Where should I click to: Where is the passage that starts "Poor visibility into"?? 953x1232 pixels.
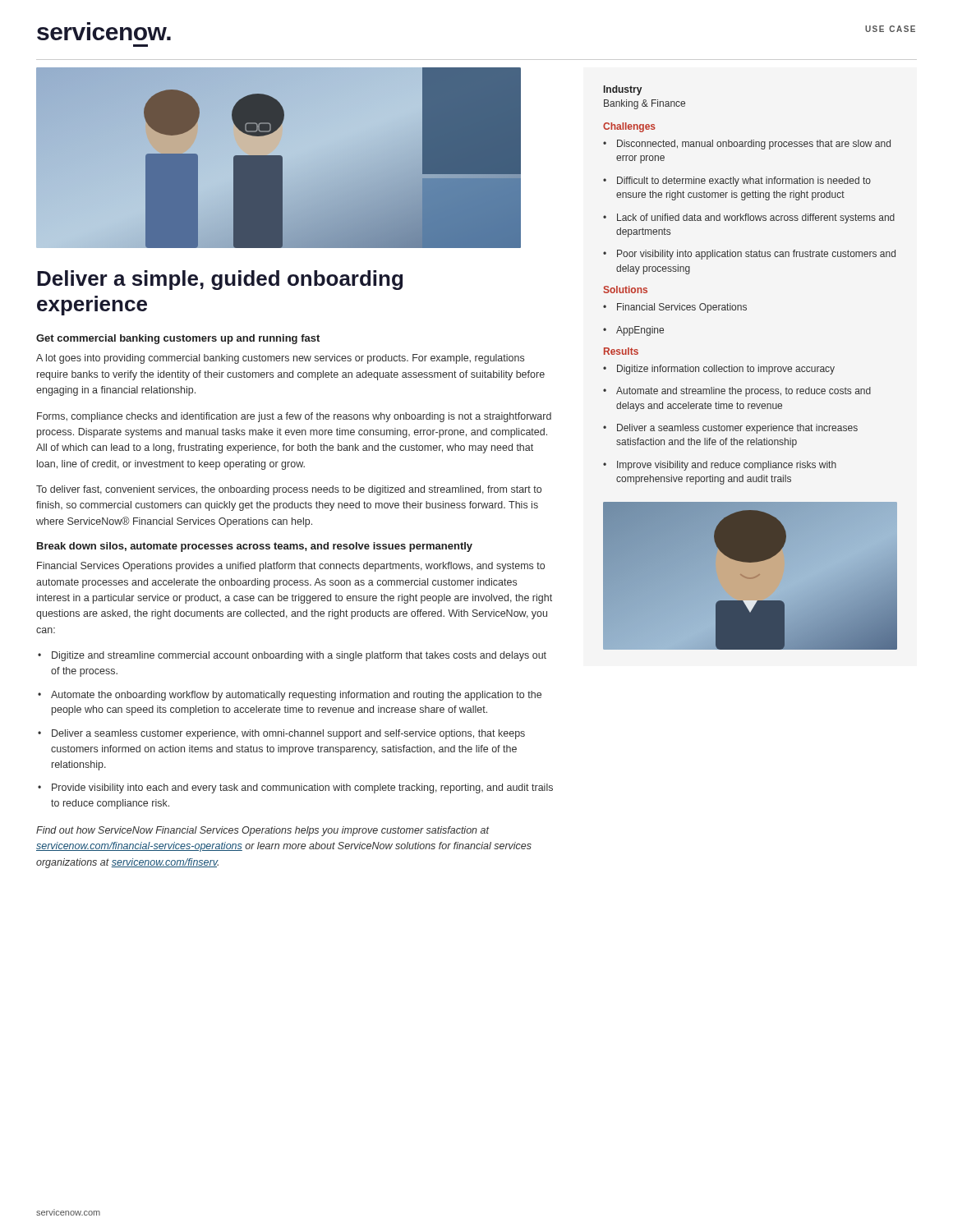coord(756,261)
